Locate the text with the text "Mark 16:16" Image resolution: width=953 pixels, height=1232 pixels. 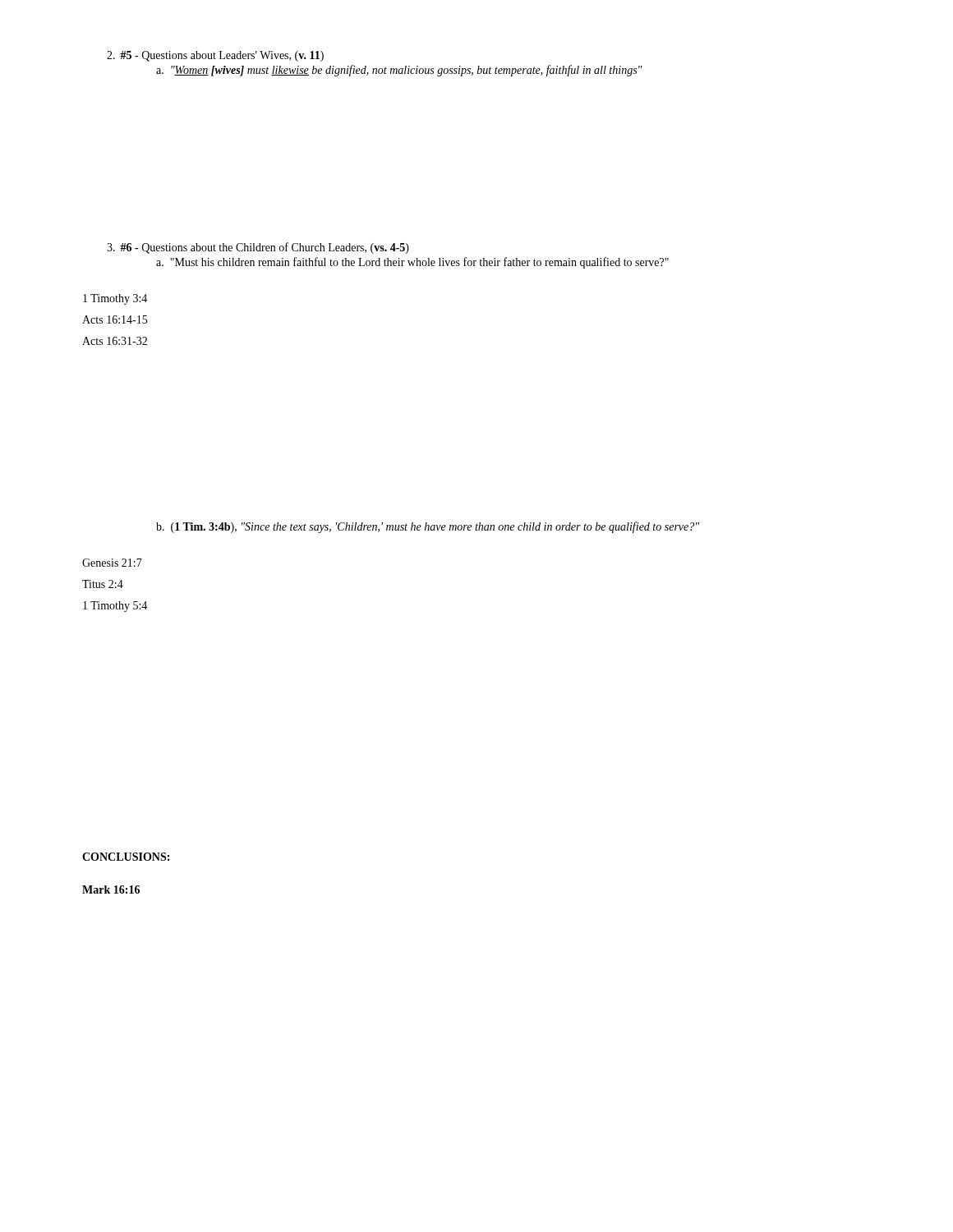click(111, 890)
